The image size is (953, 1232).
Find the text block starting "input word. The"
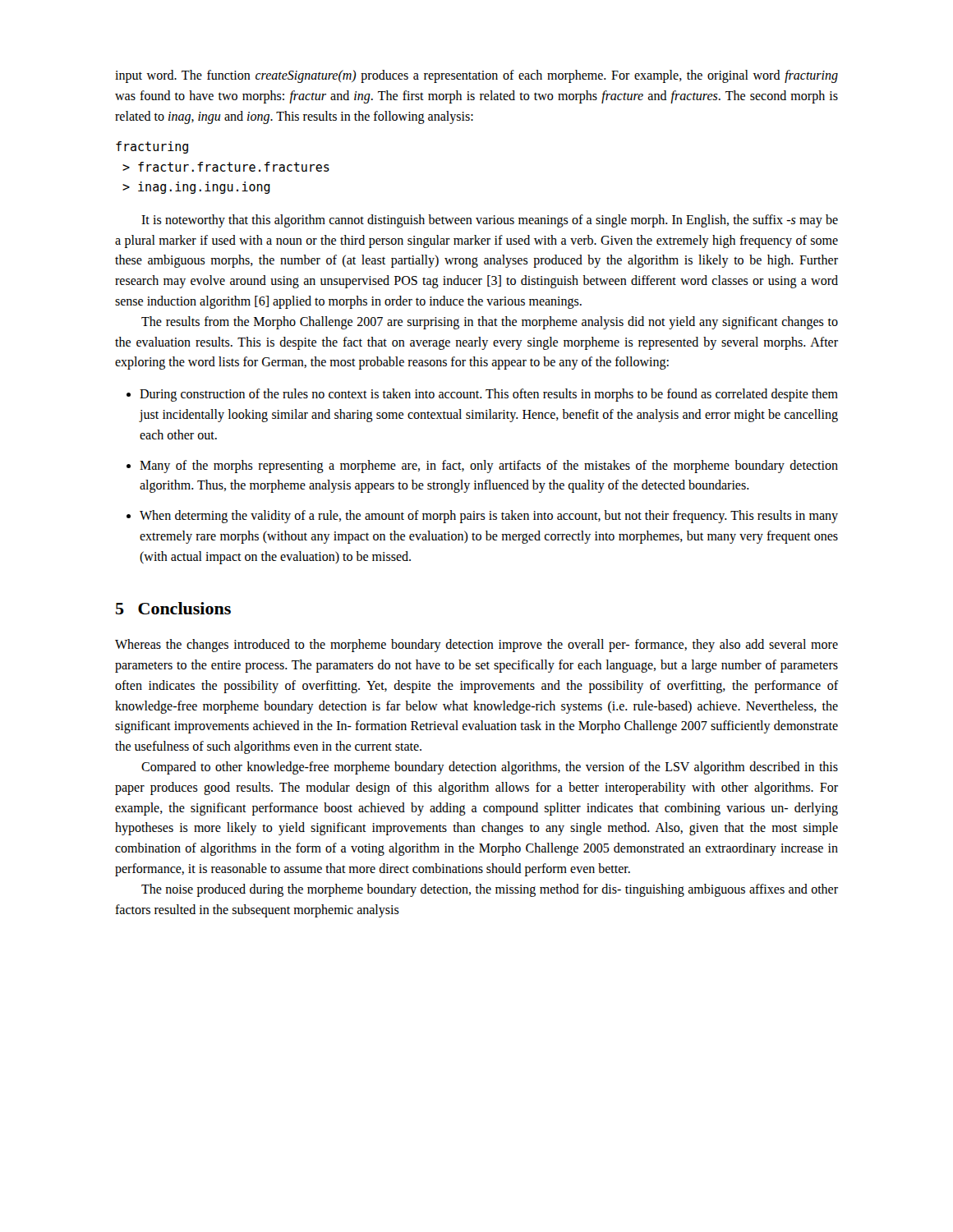click(476, 96)
